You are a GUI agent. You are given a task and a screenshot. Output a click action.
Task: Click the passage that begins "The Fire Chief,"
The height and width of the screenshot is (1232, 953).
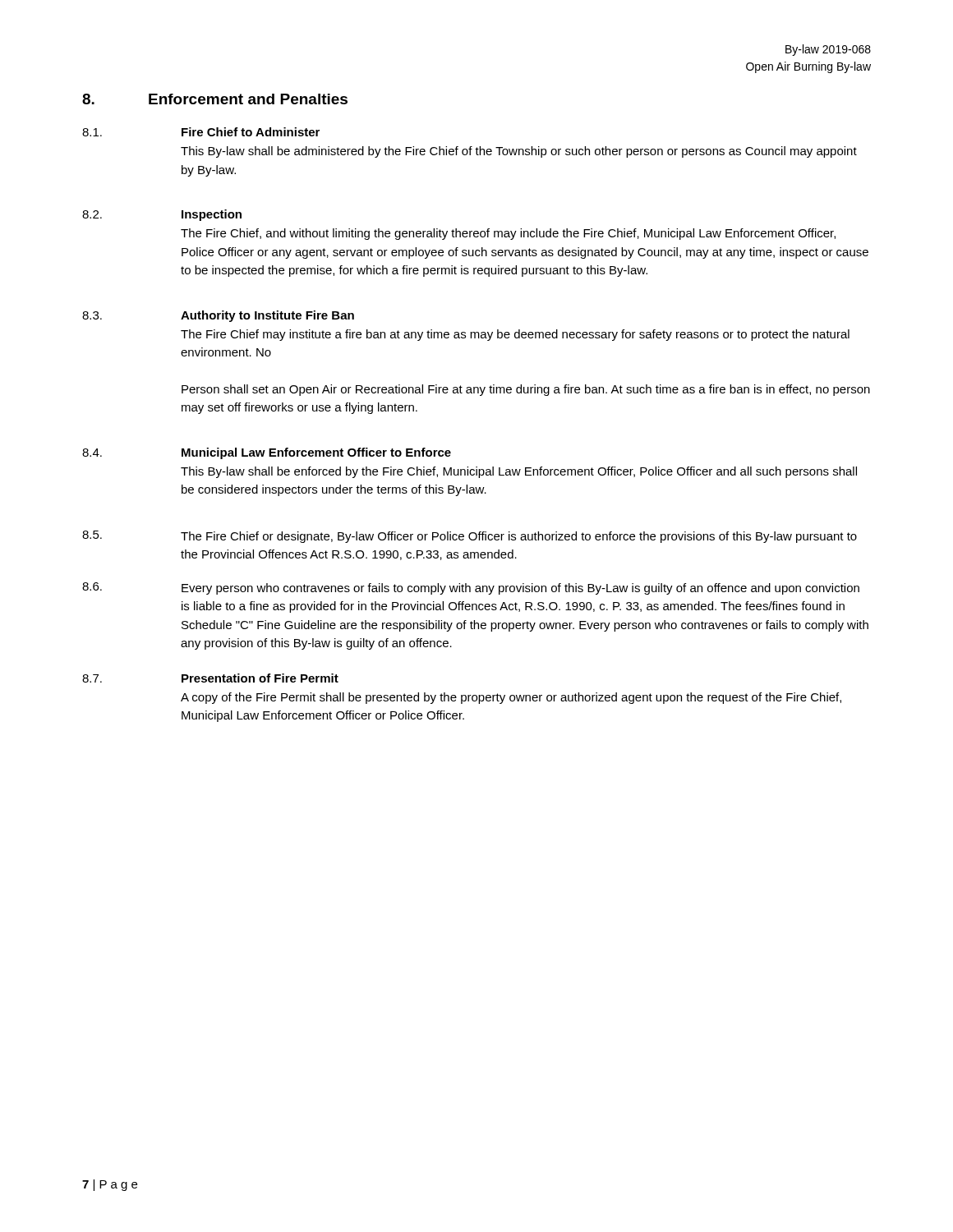(526, 257)
